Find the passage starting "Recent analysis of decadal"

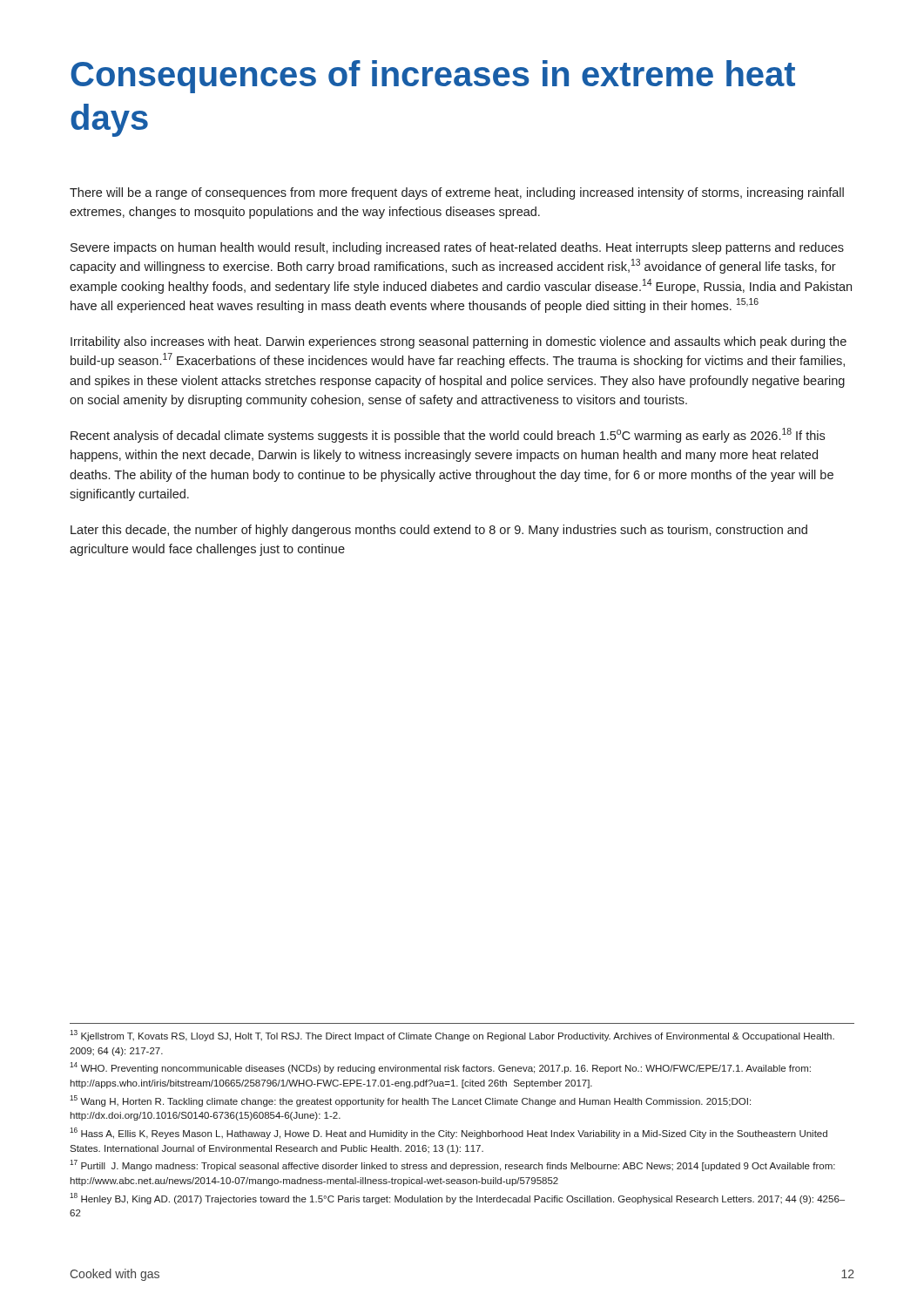(452, 464)
